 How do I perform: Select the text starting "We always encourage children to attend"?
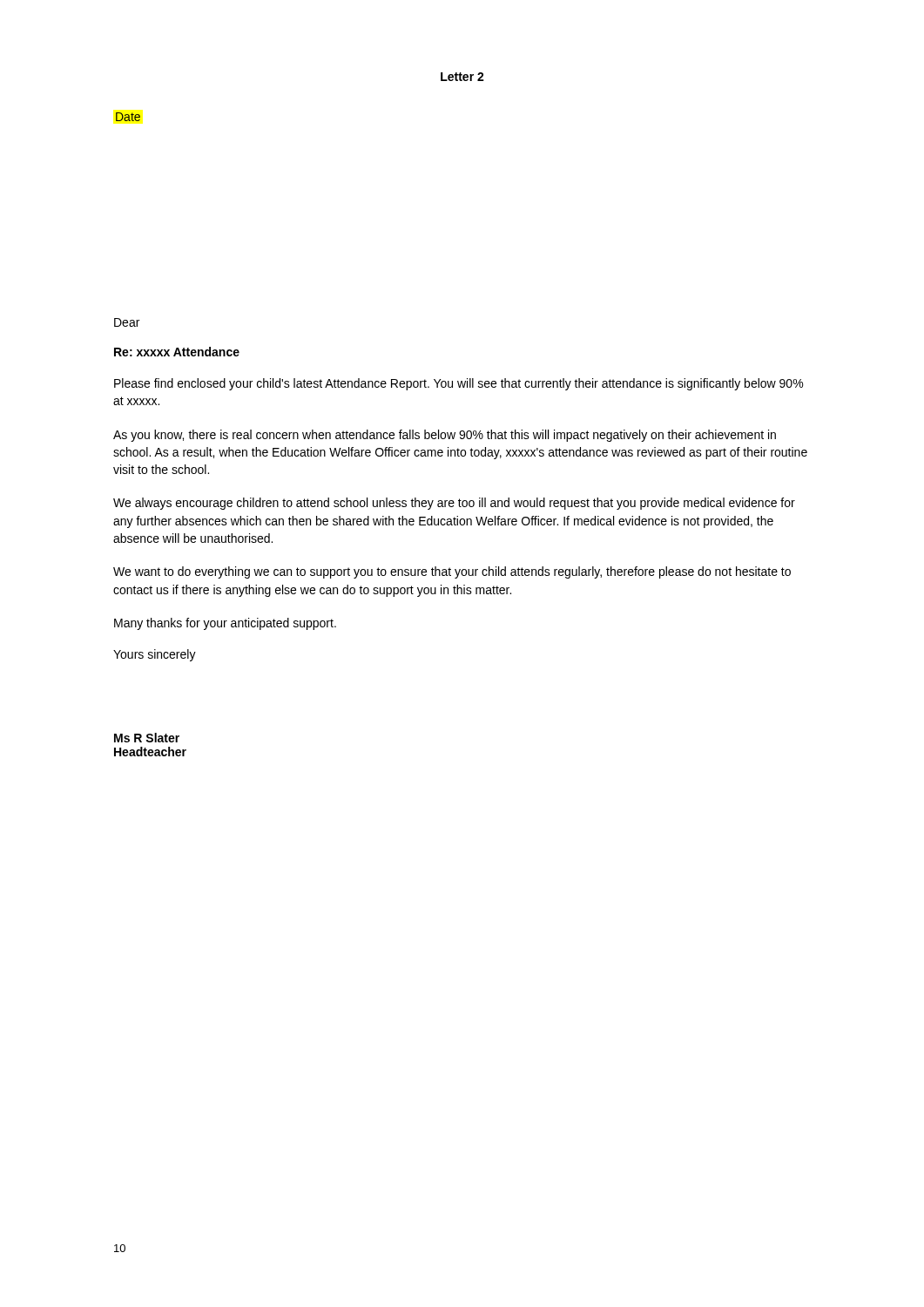(x=454, y=521)
